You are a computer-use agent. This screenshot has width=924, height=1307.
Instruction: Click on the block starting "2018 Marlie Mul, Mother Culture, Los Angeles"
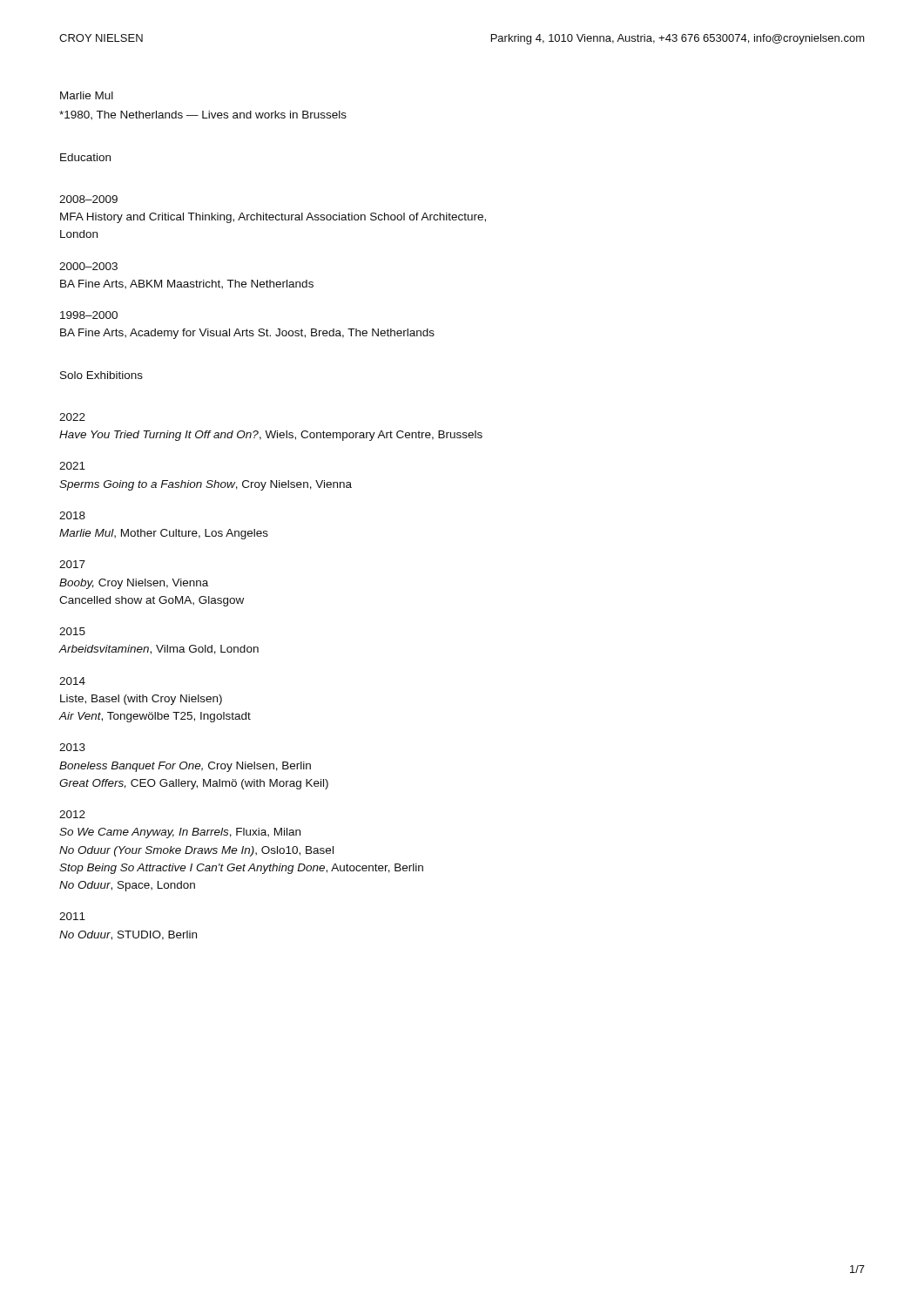pos(72,515)
